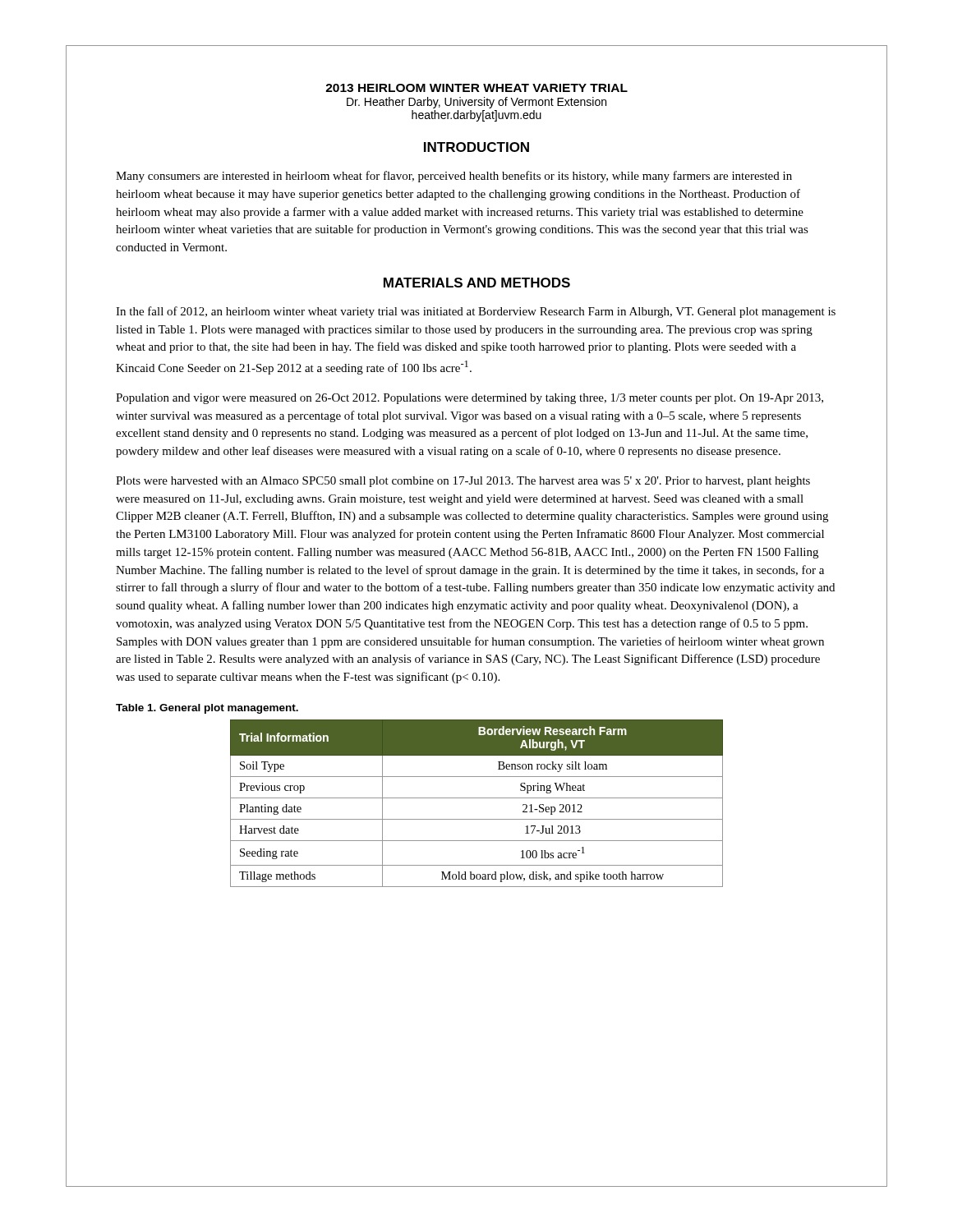
Task: Find the table
Action: pyautogui.click(x=476, y=803)
